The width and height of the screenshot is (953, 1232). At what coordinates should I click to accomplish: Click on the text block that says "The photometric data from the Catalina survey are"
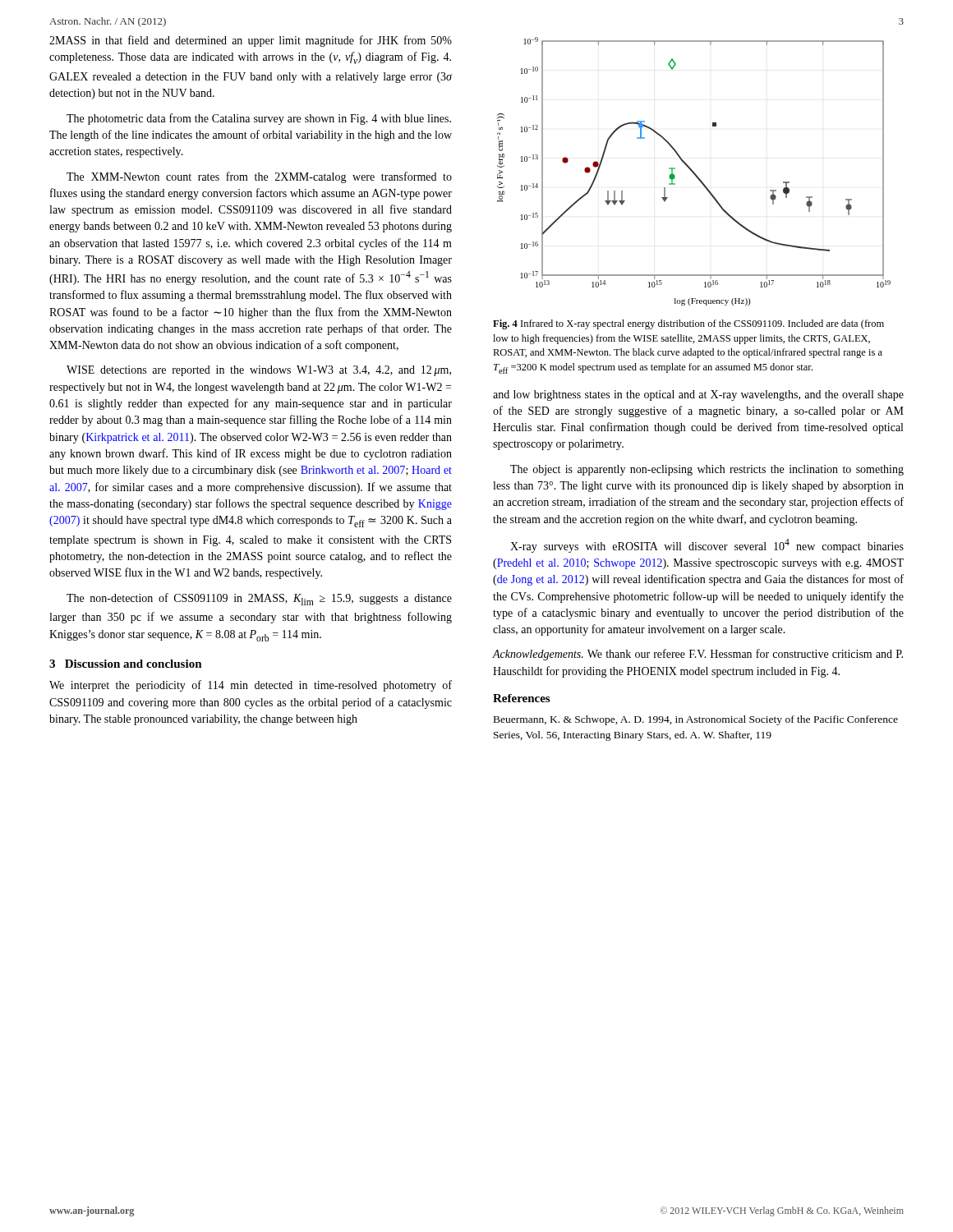pos(251,136)
